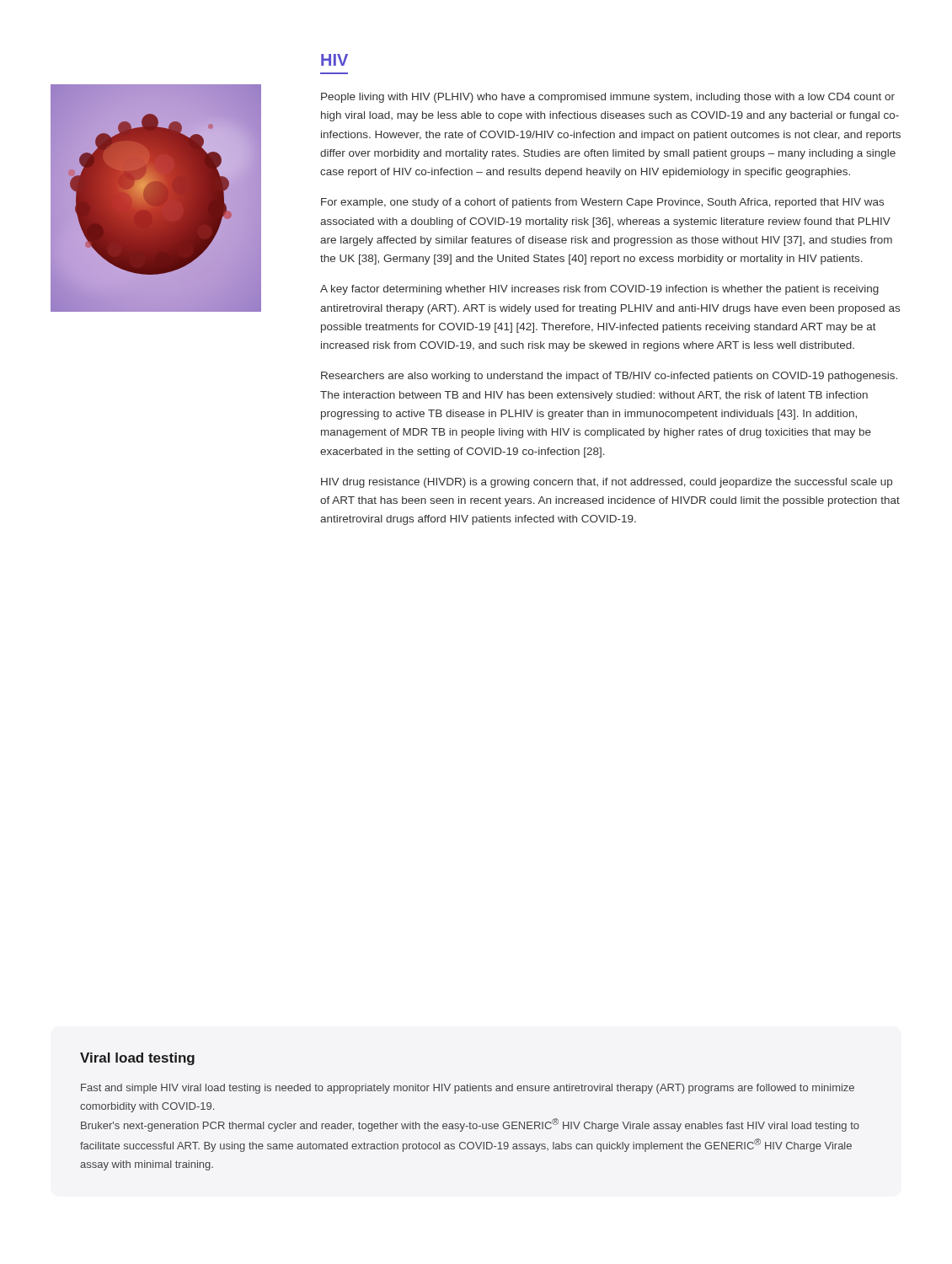This screenshot has width=952, height=1264.
Task: Find the photo
Action: (164, 312)
